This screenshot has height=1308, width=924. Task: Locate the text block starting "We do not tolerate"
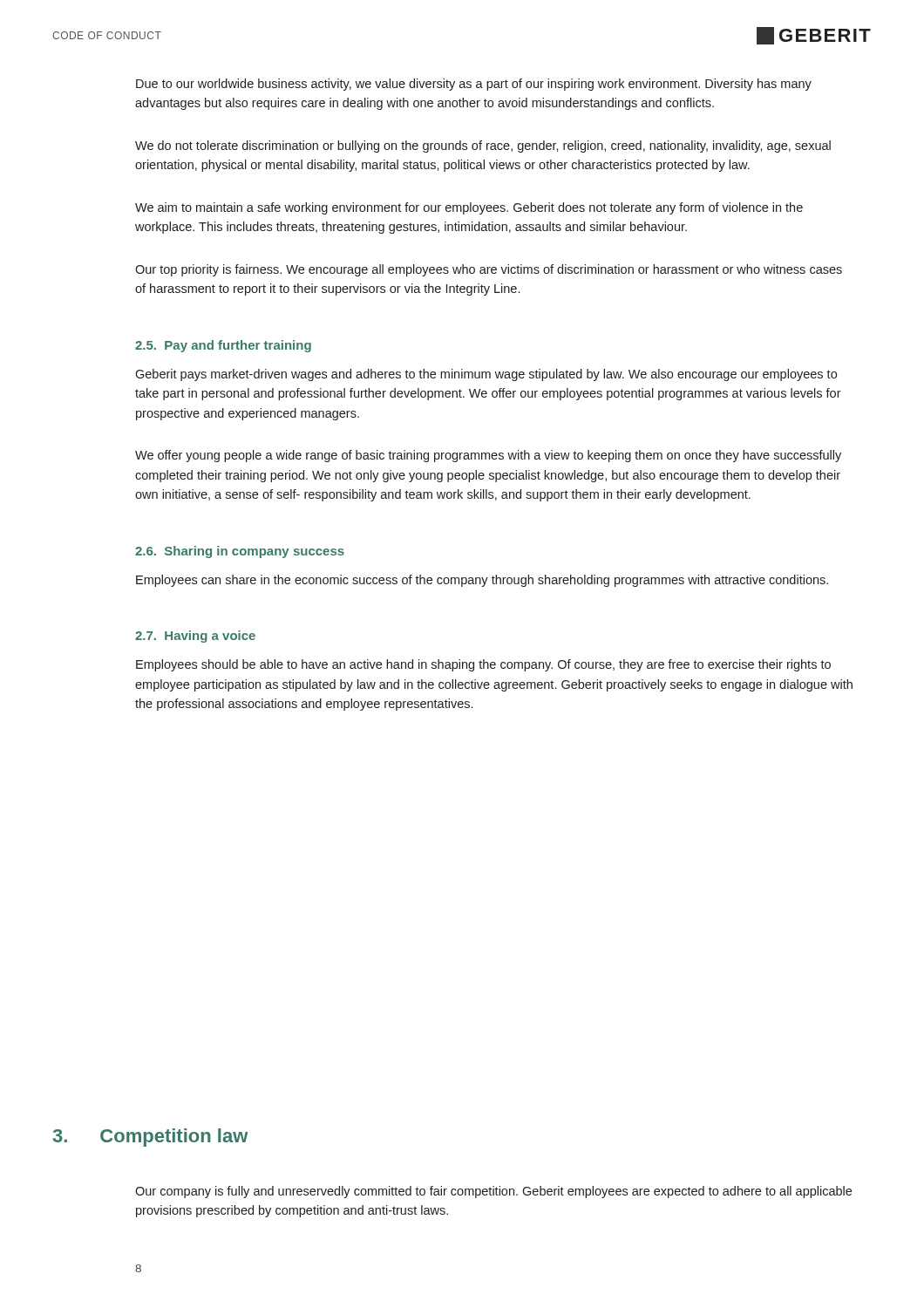[483, 155]
